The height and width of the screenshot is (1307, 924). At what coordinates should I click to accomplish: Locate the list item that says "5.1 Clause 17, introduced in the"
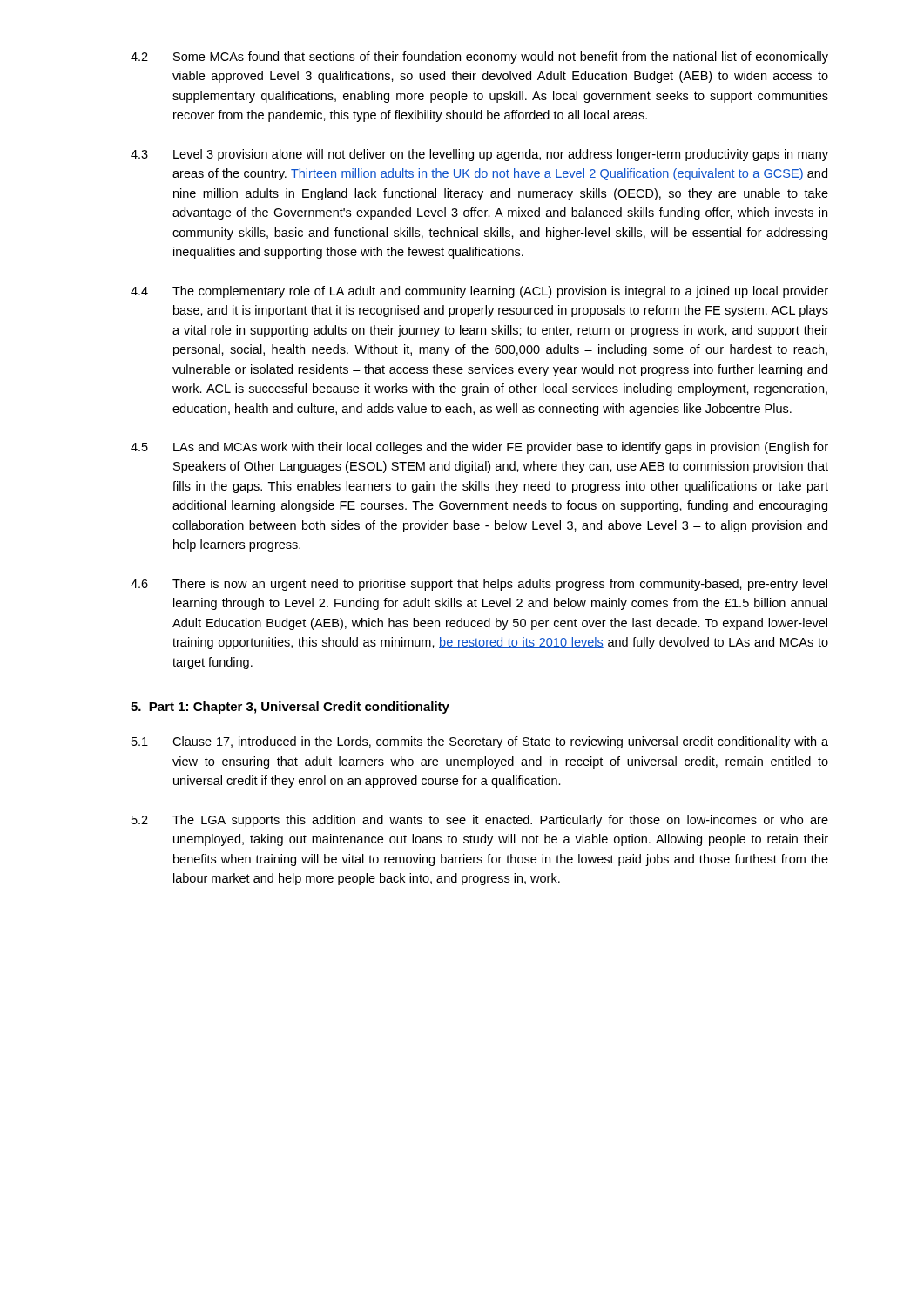point(479,762)
